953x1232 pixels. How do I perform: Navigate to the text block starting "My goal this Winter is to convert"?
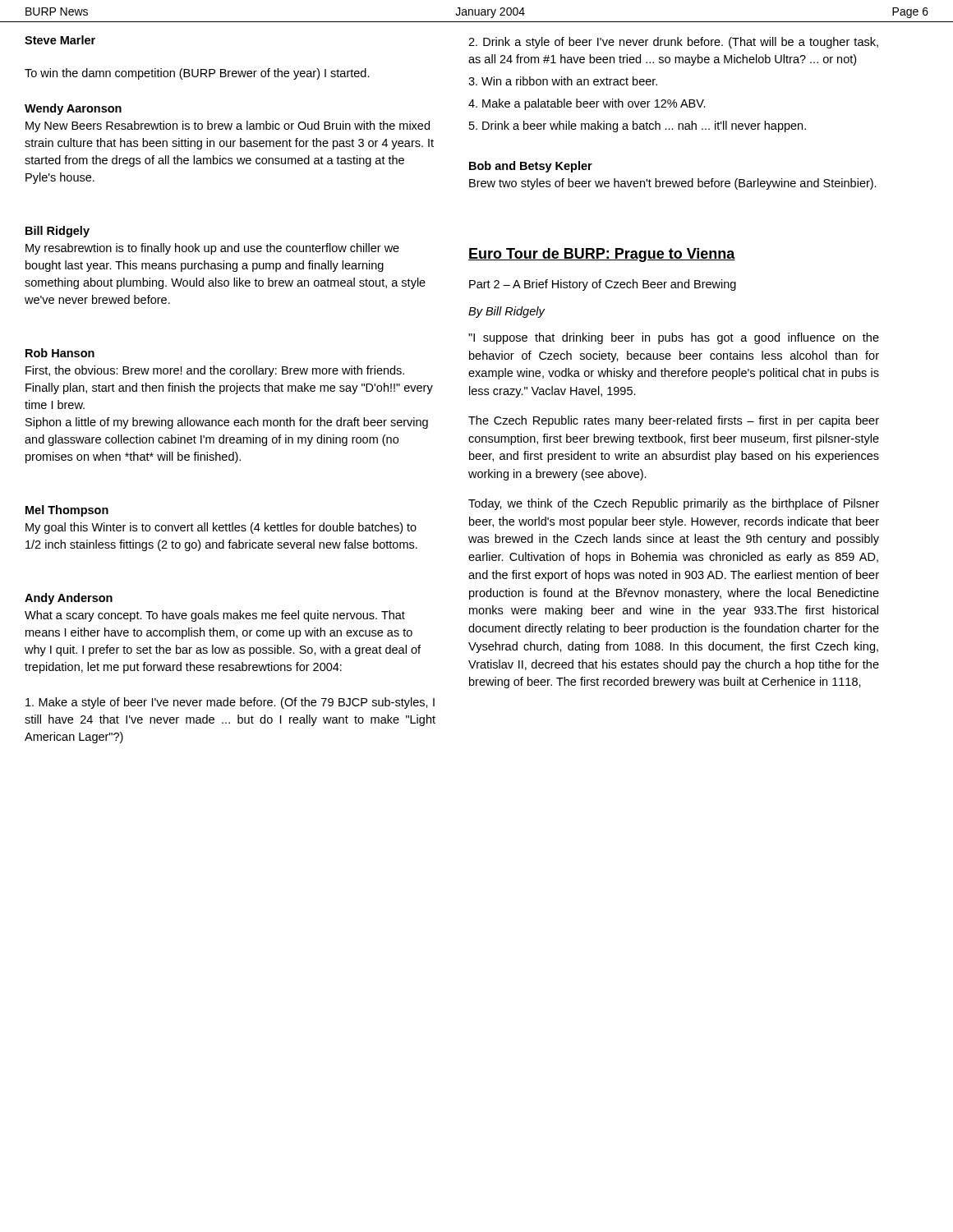coord(230,537)
